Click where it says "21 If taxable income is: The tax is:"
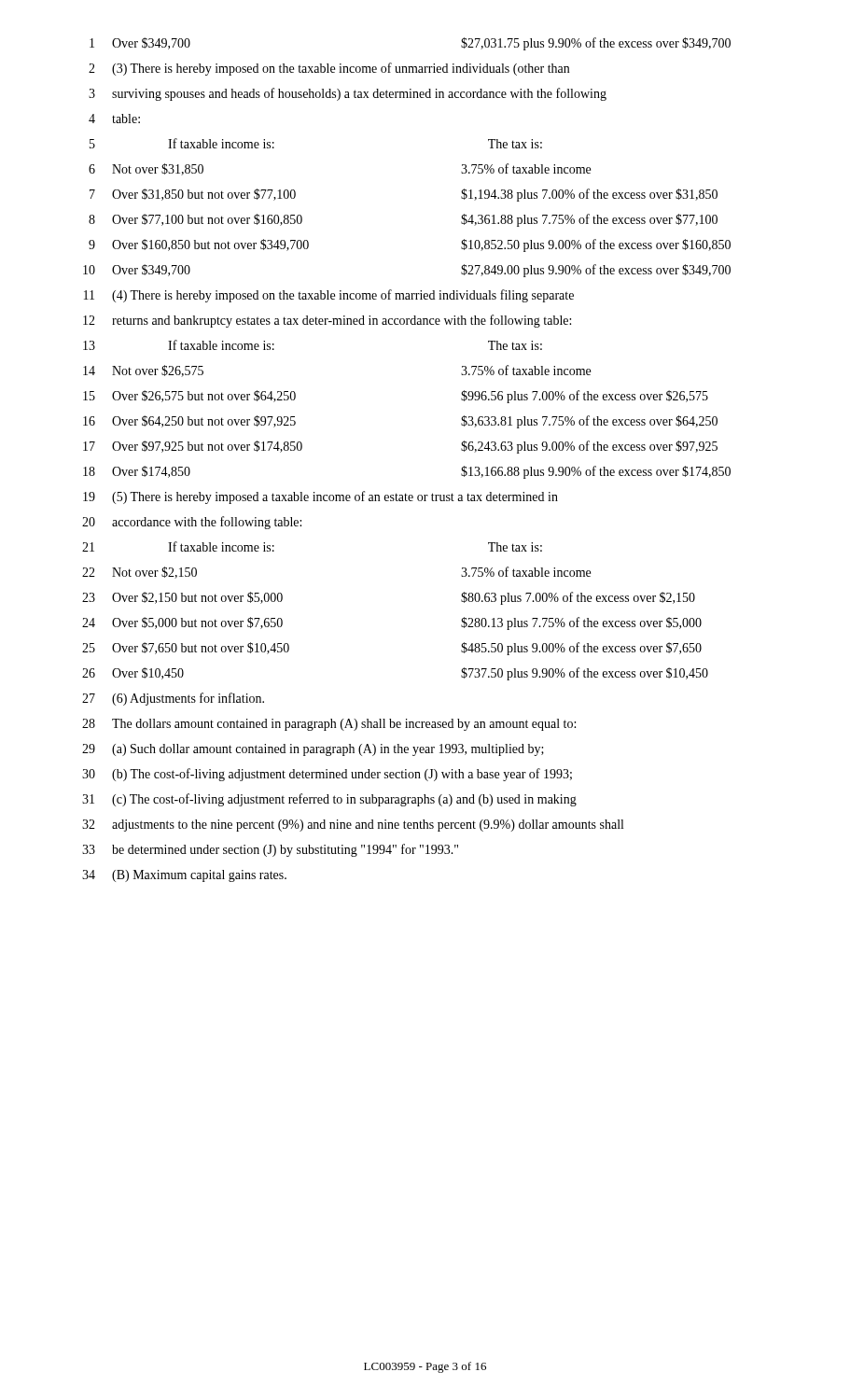The image size is (850, 1400). point(86,546)
